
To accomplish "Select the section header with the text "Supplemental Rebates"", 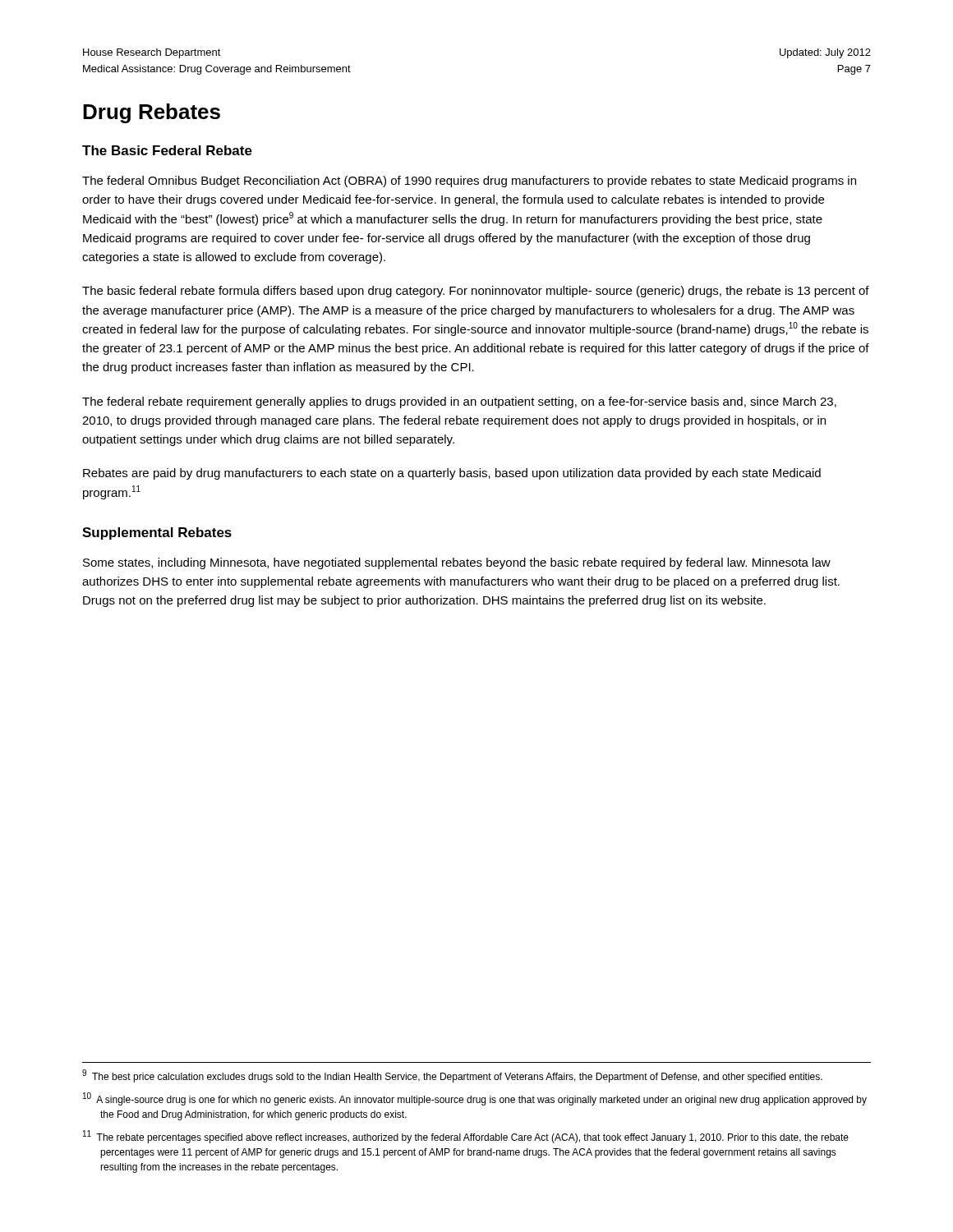I will (x=157, y=533).
